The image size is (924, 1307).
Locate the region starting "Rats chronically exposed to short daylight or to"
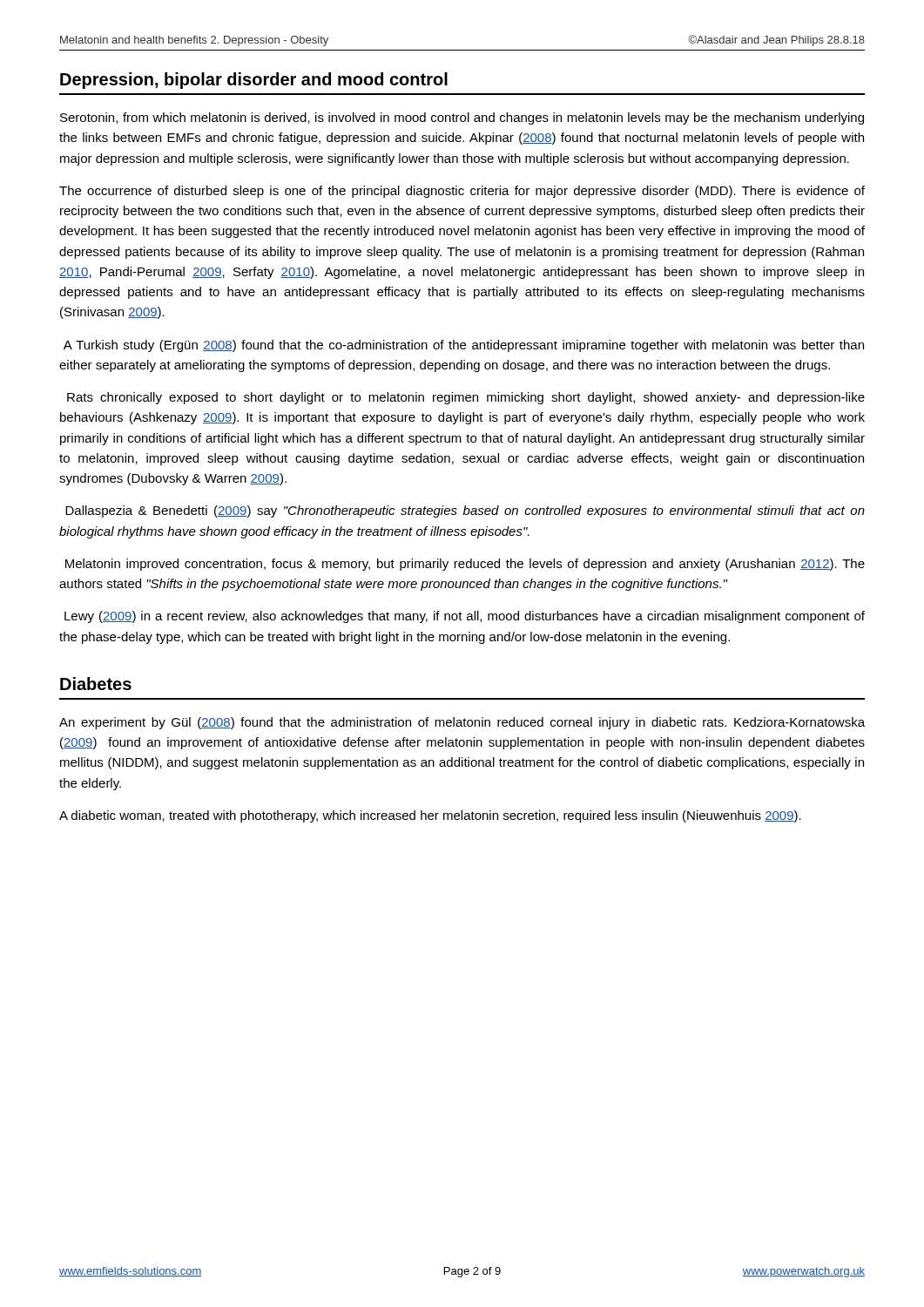(x=462, y=437)
